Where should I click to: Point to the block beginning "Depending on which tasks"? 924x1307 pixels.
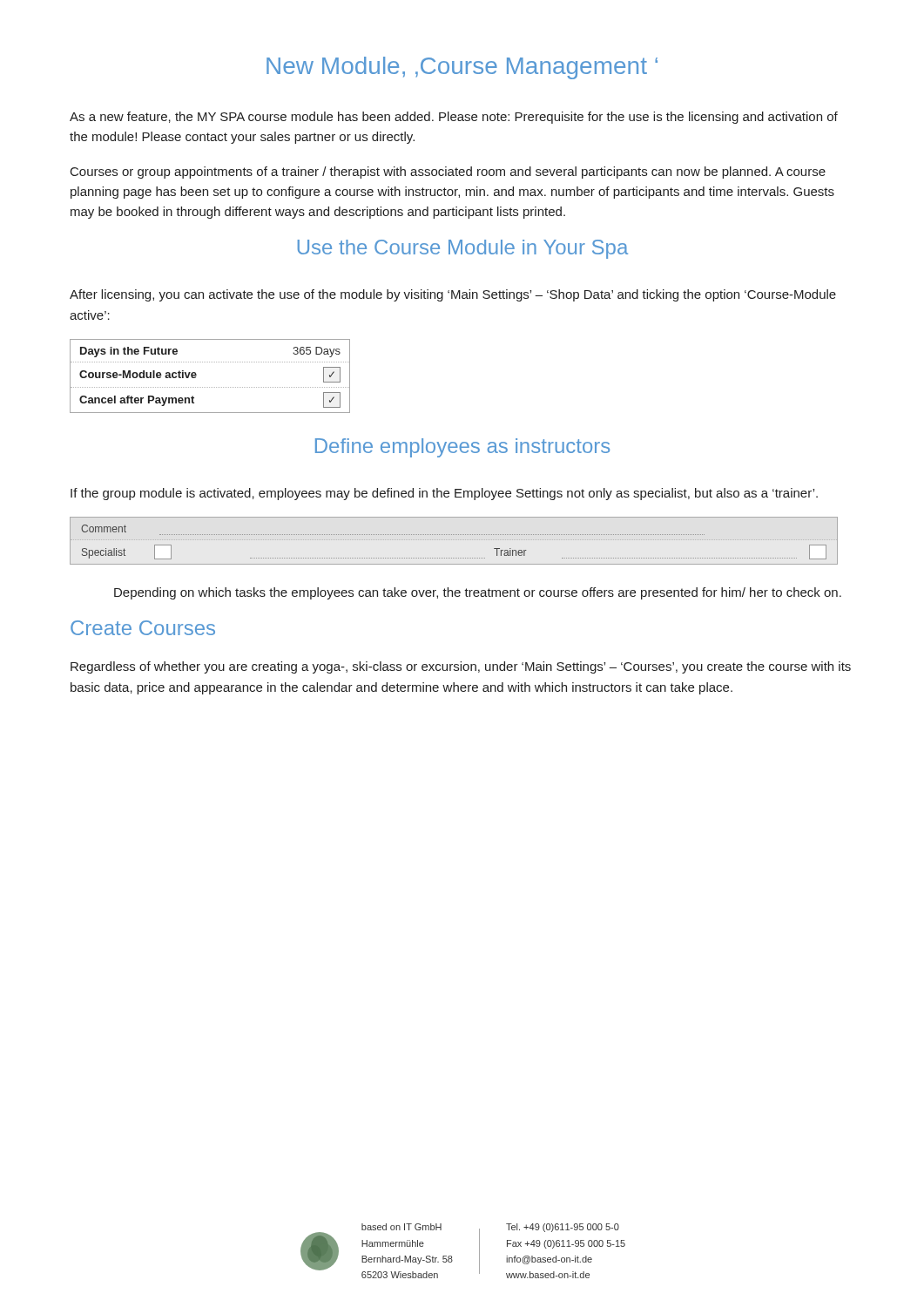pyautogui.click(x=478, y=592)
